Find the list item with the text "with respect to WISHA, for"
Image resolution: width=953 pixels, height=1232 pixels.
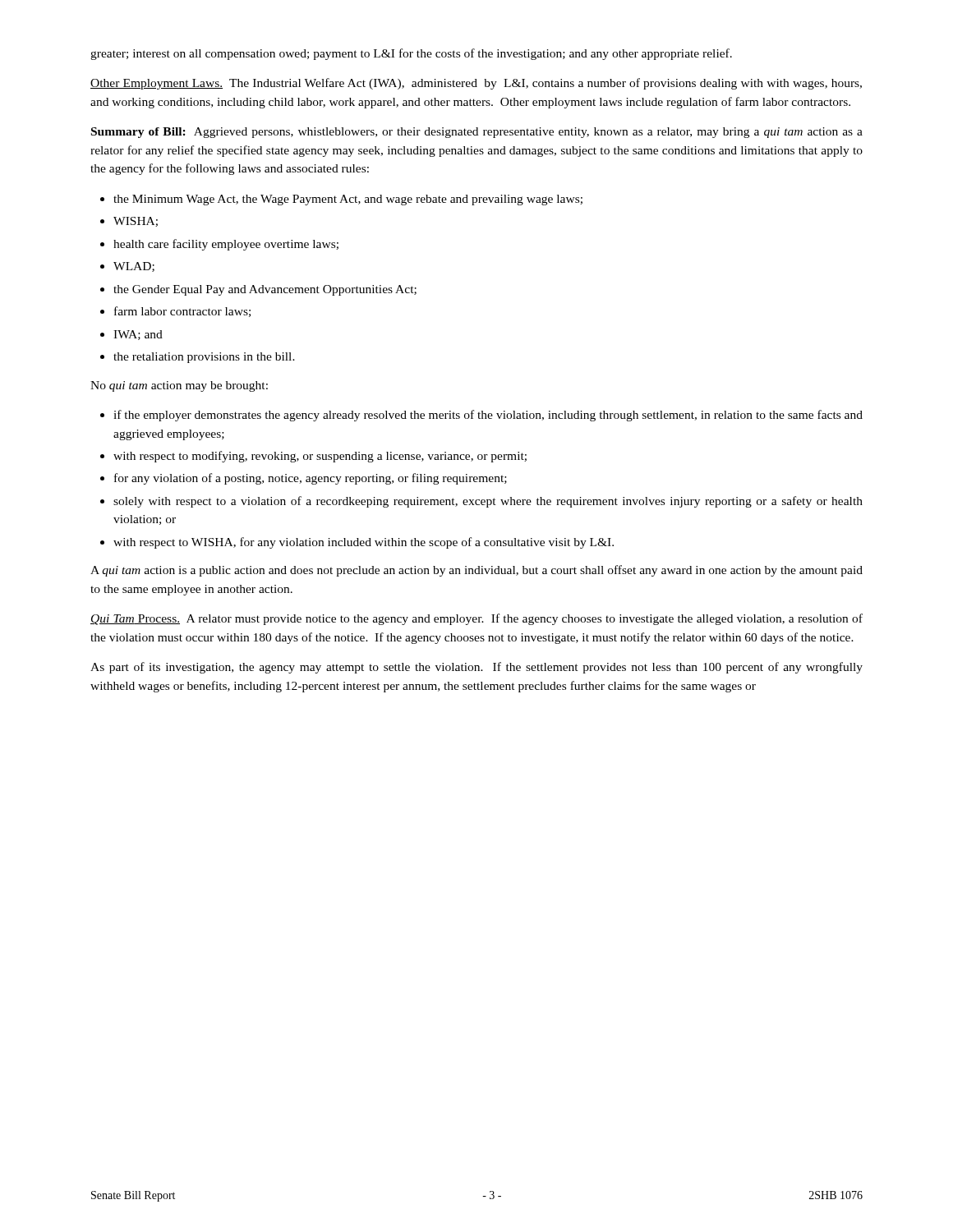click(488, 542)
